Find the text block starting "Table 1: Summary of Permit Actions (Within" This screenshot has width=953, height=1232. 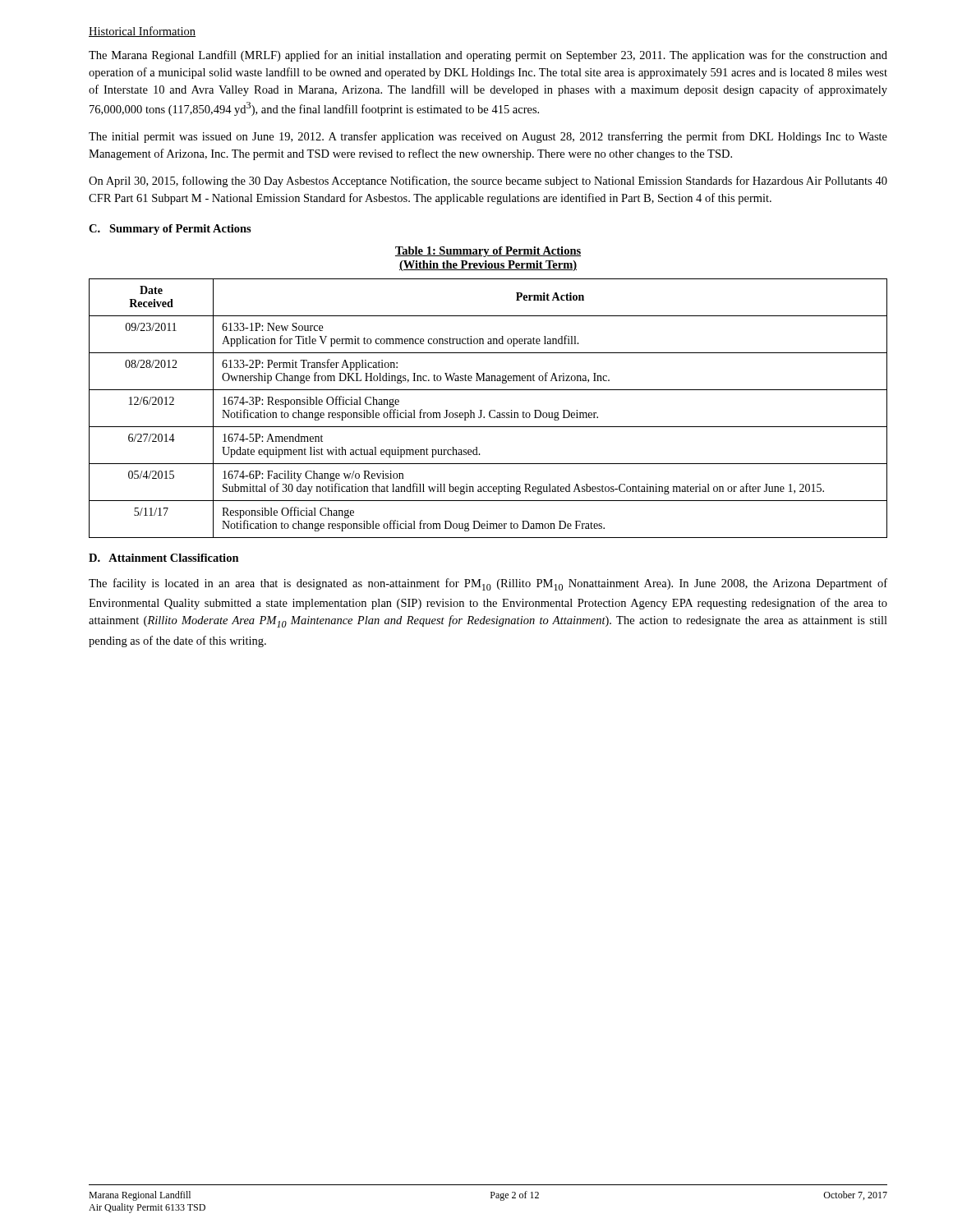coord(488,257)
